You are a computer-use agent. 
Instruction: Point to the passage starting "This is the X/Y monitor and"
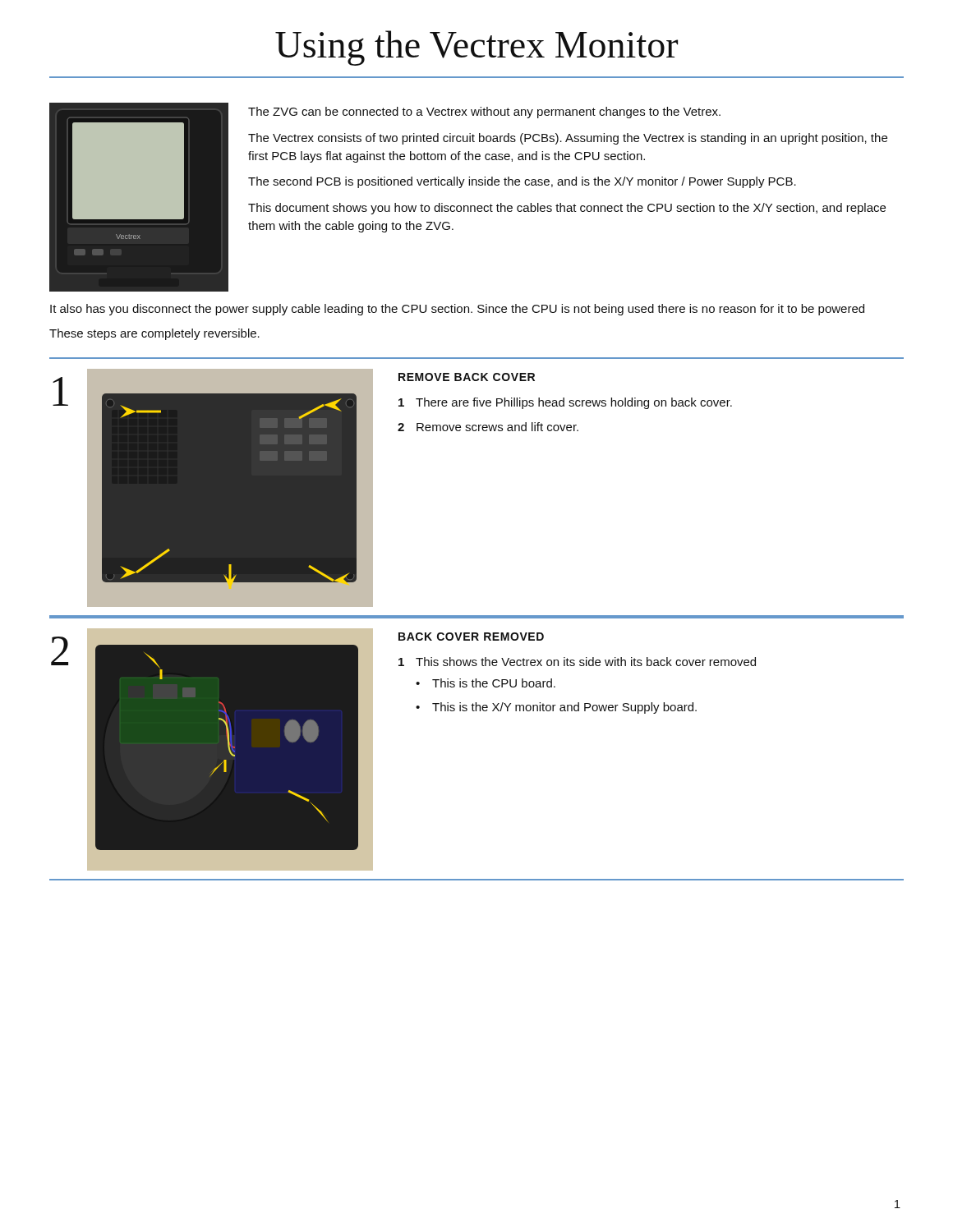(x=565, y=707)
